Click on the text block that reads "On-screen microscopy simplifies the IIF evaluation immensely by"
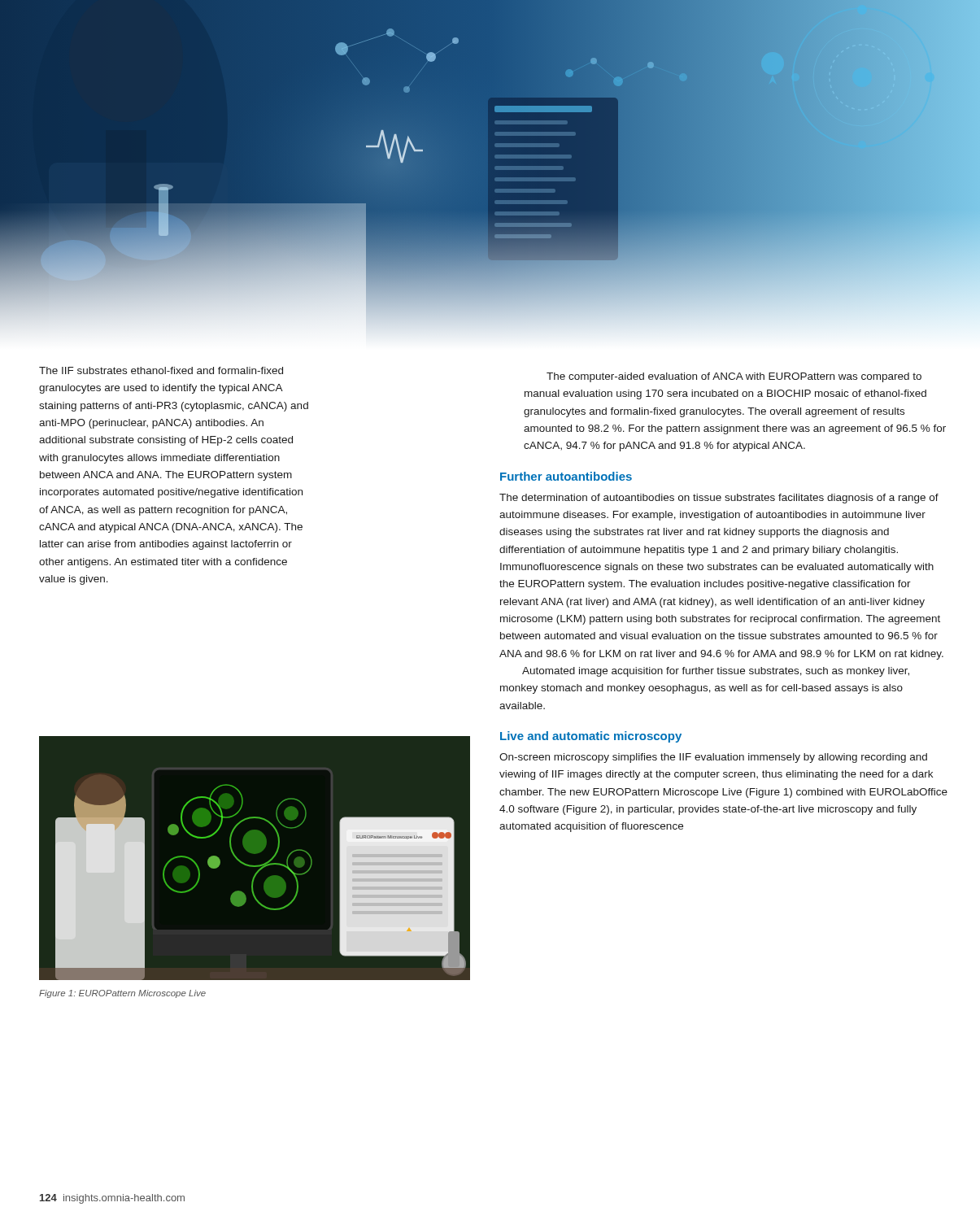 [723, 791]
